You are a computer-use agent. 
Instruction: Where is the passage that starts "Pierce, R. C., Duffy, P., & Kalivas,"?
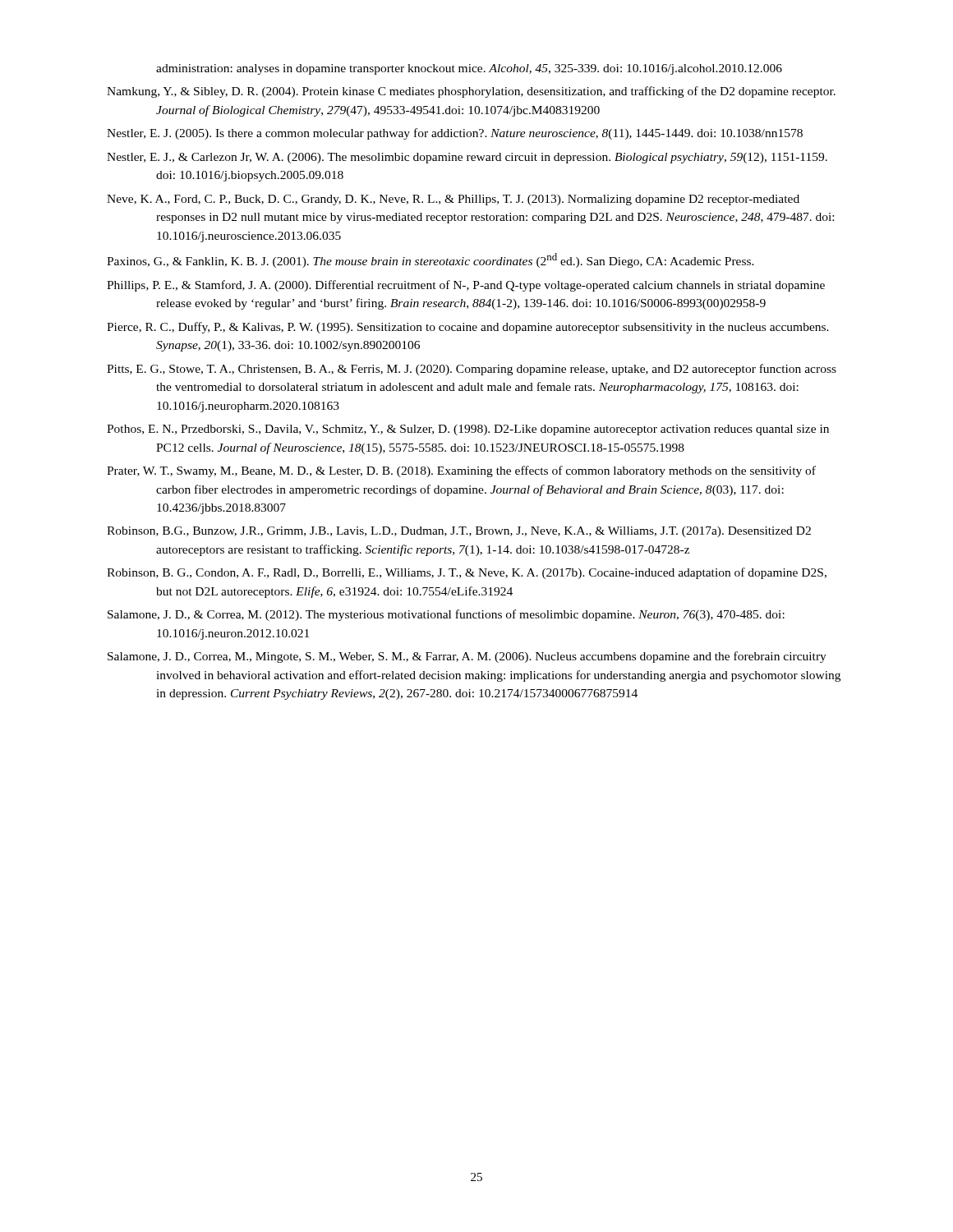pos(468,336)
